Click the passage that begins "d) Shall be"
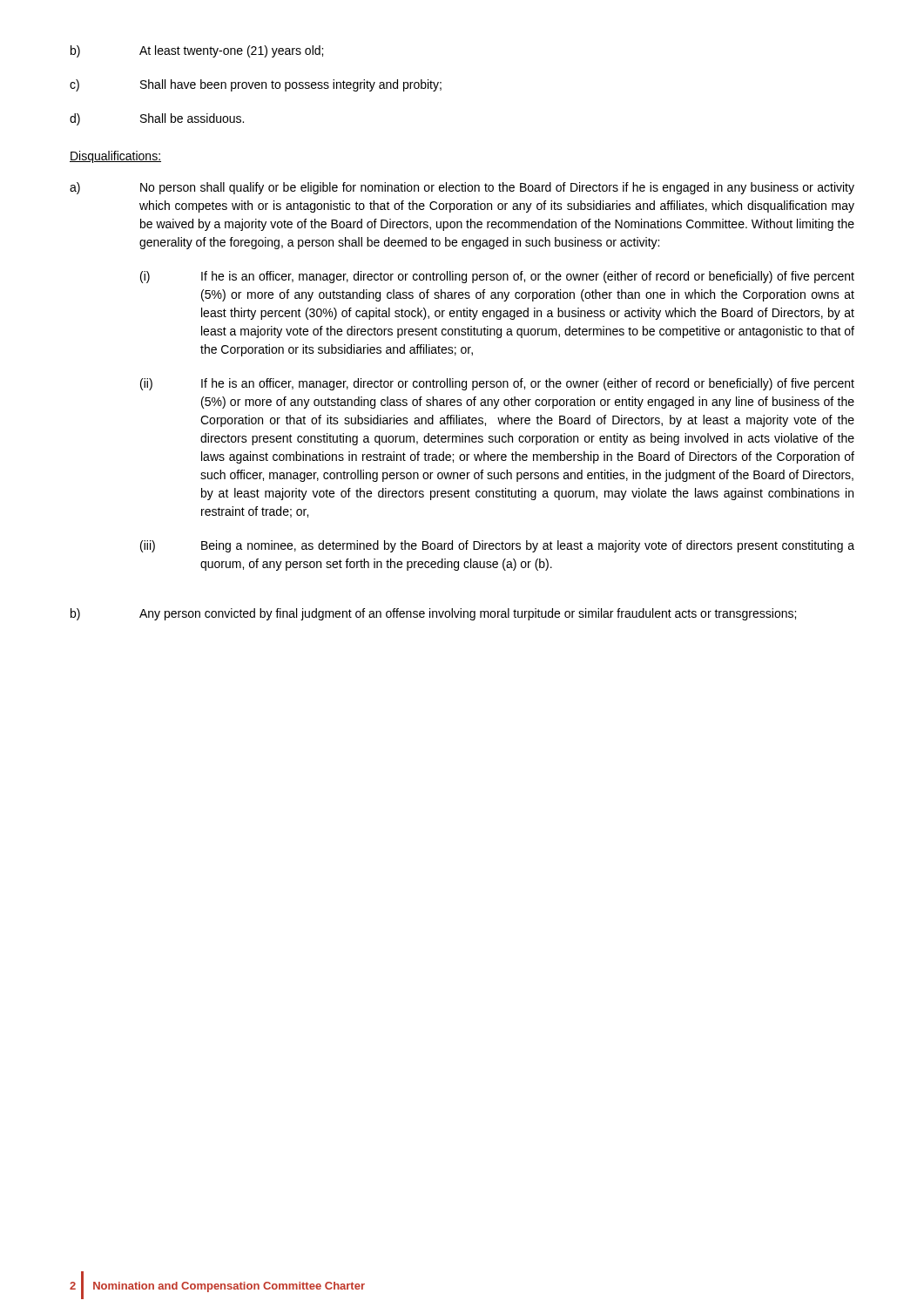 coord(157,119)
